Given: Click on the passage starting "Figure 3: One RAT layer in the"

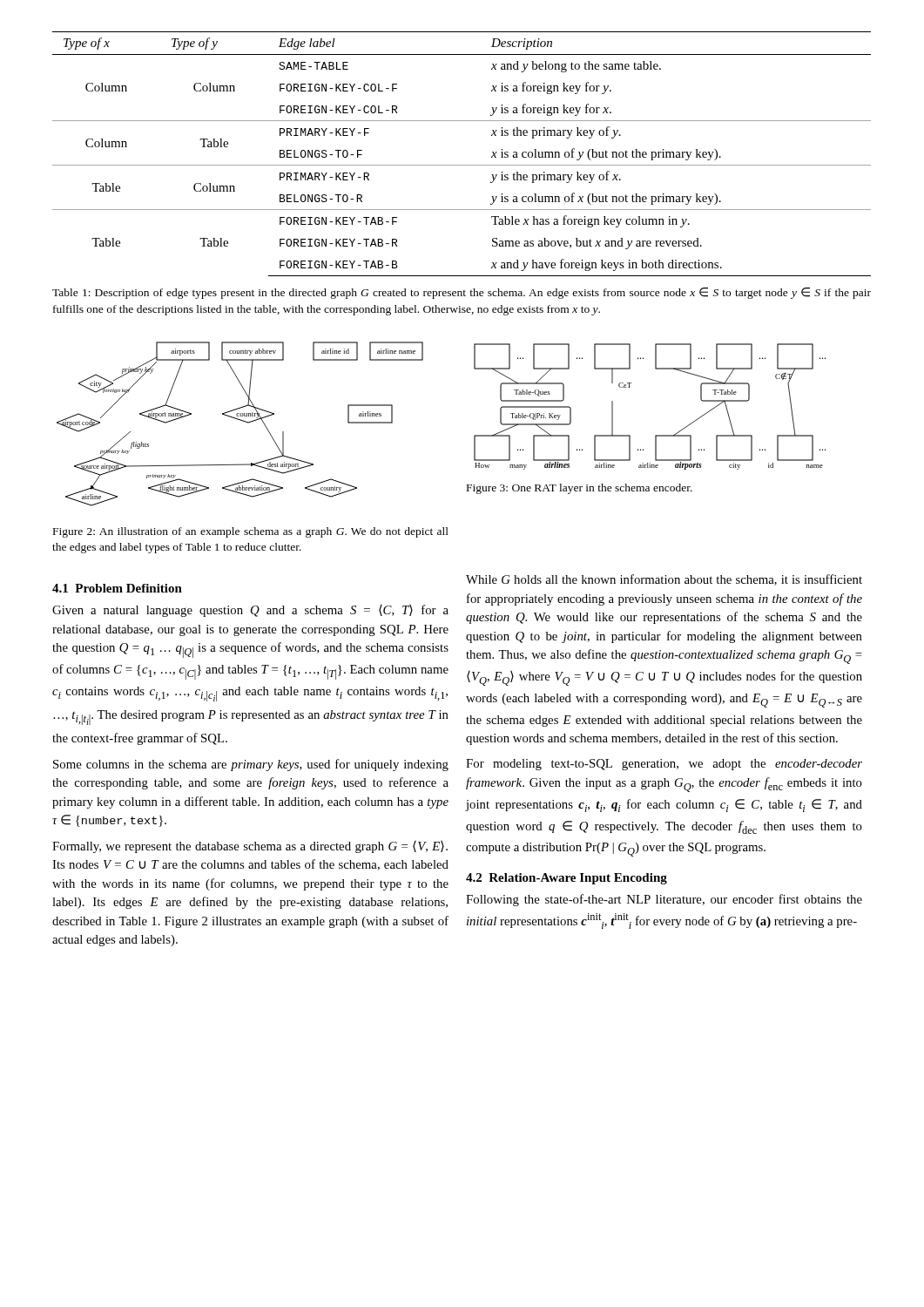Looking at the screenshot, I should 579,487.
